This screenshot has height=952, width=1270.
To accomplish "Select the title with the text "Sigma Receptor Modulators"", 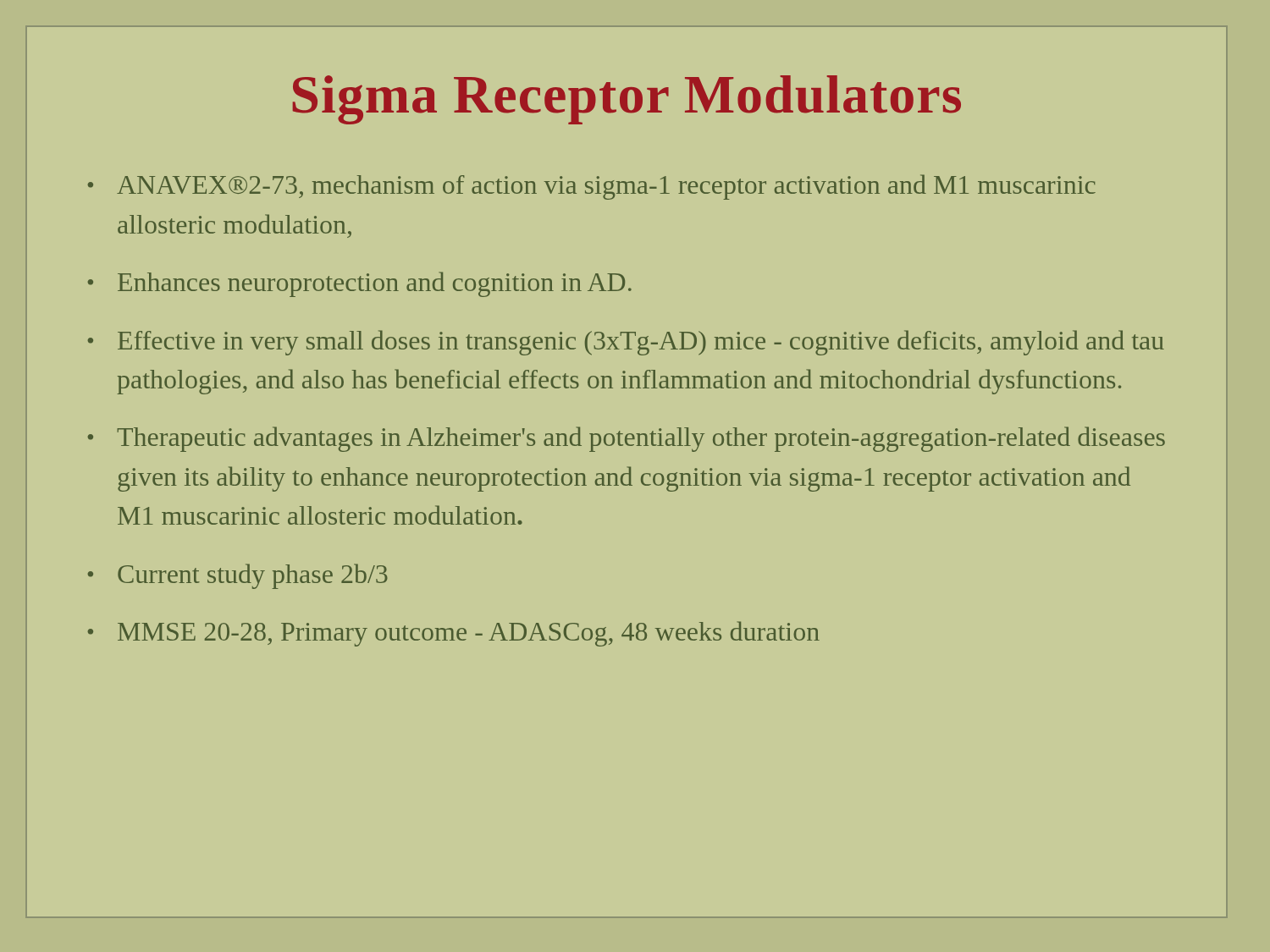I will pos(626,95).
